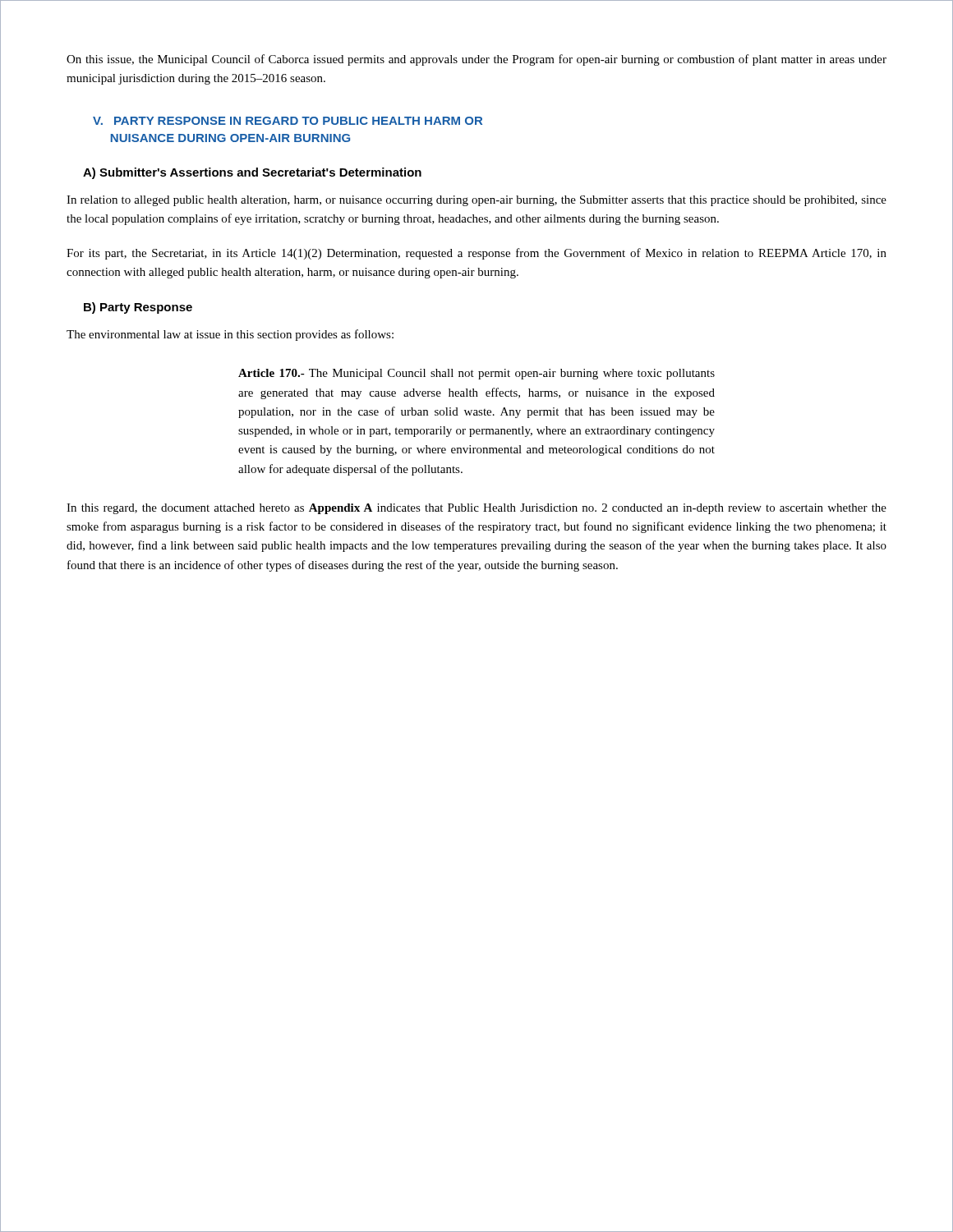This screenshot has height=1232, width=953.
Task: Point to the block starting "V. PARTY RESPONSE IN REGARD"
Action: (288, 129)
